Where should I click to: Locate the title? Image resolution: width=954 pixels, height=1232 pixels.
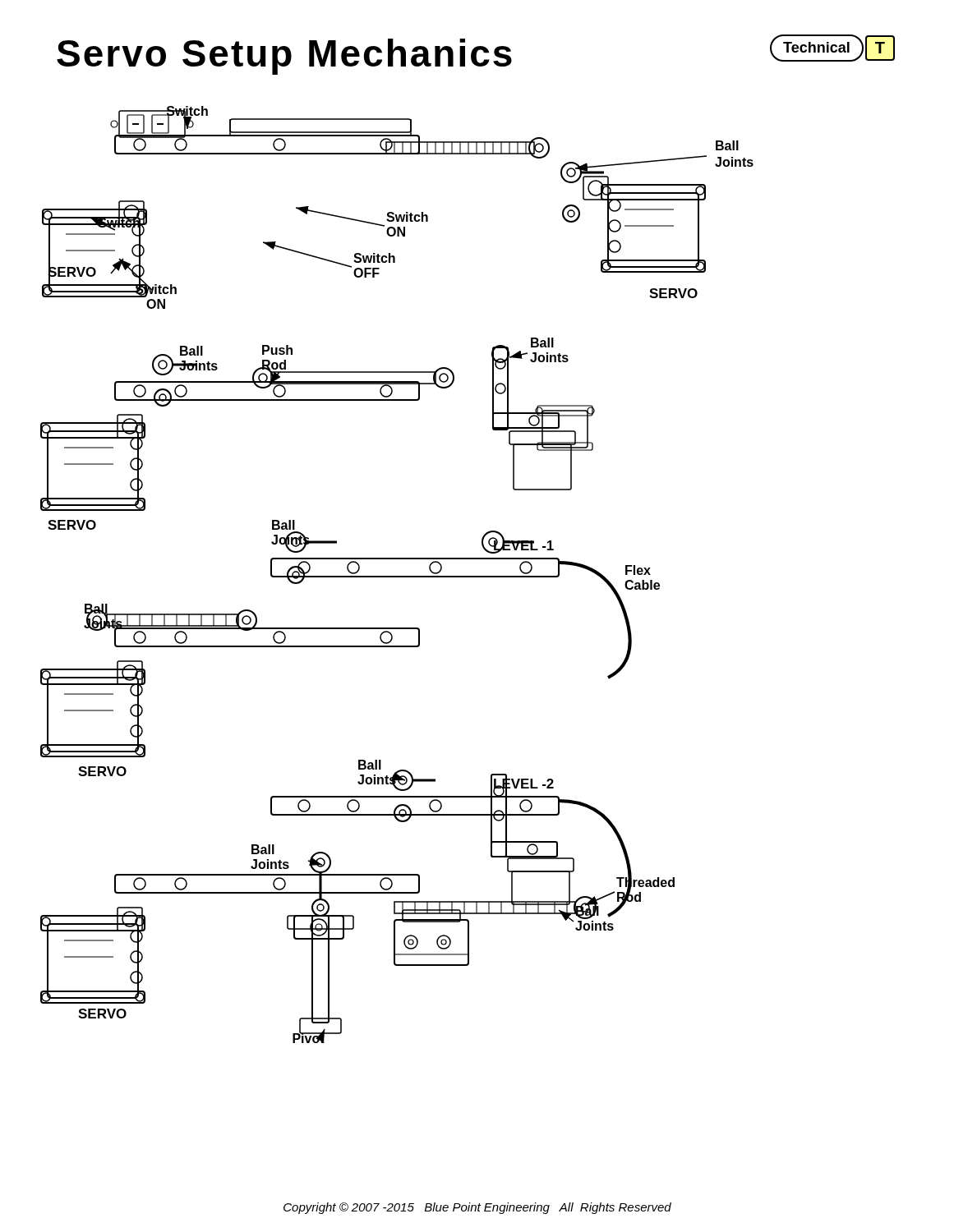[x=285, y=53]
